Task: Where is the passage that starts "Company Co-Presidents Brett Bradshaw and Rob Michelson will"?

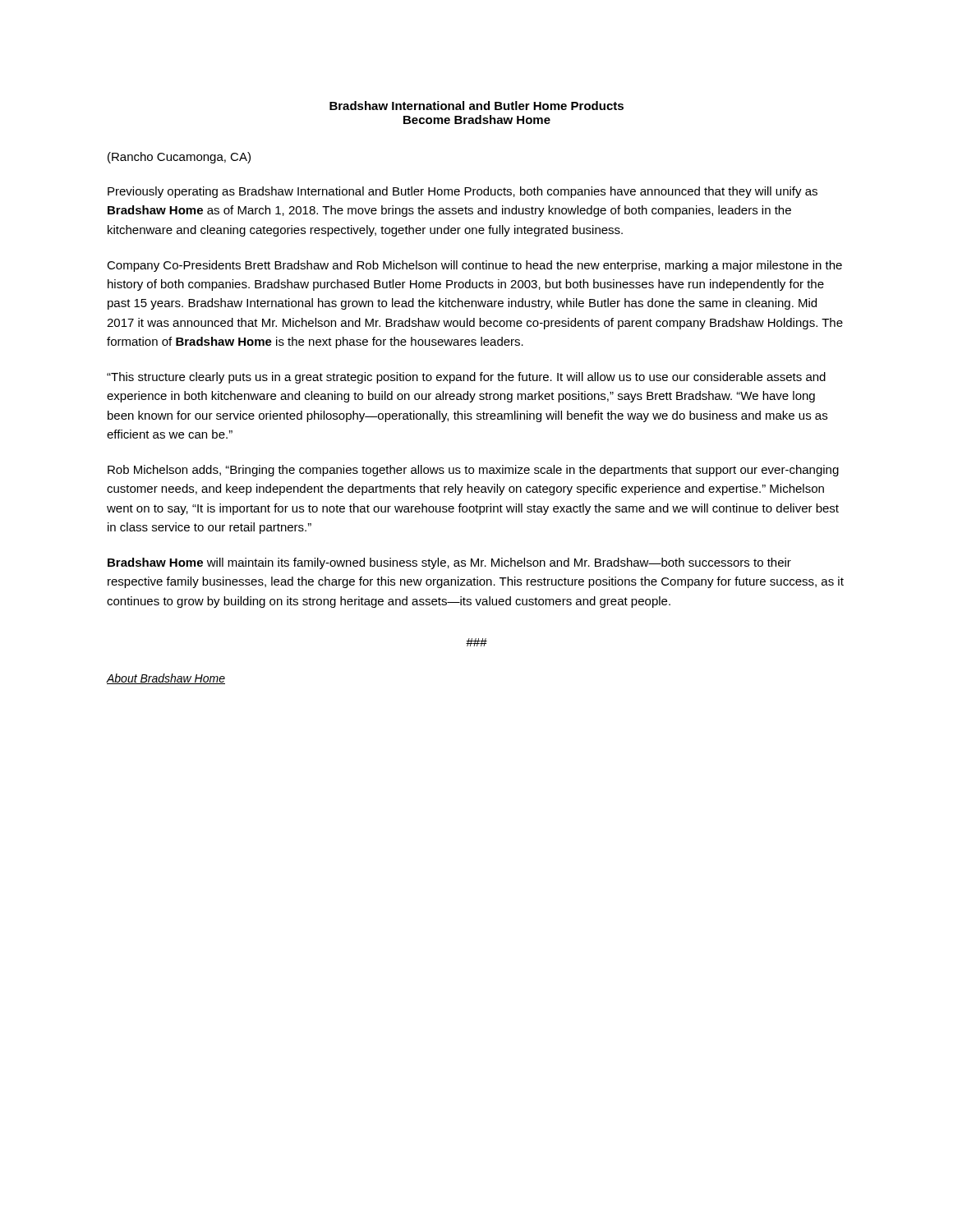Action: point(475,303)
